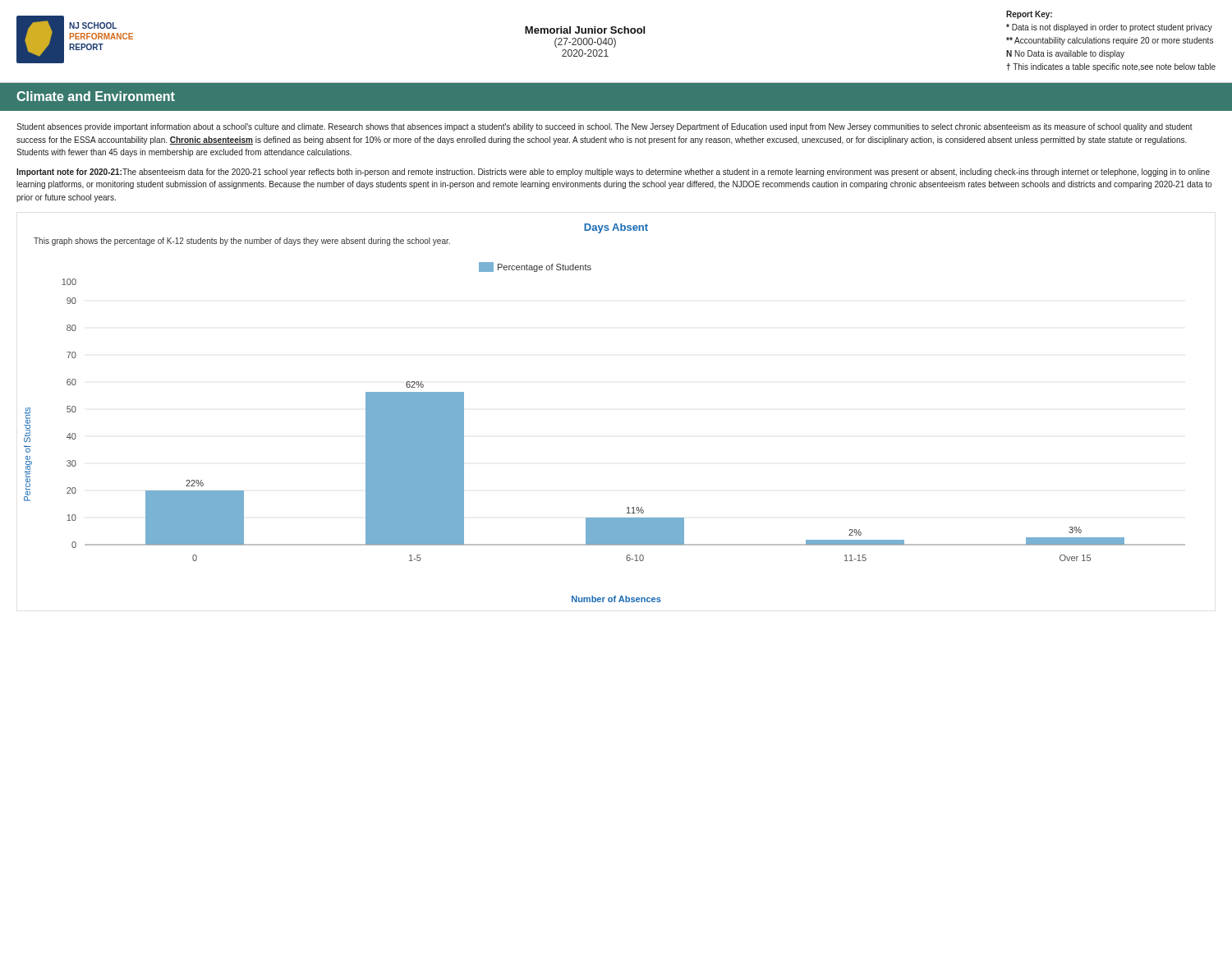
Task: Select the bar chart
Action: click(616, 412)
